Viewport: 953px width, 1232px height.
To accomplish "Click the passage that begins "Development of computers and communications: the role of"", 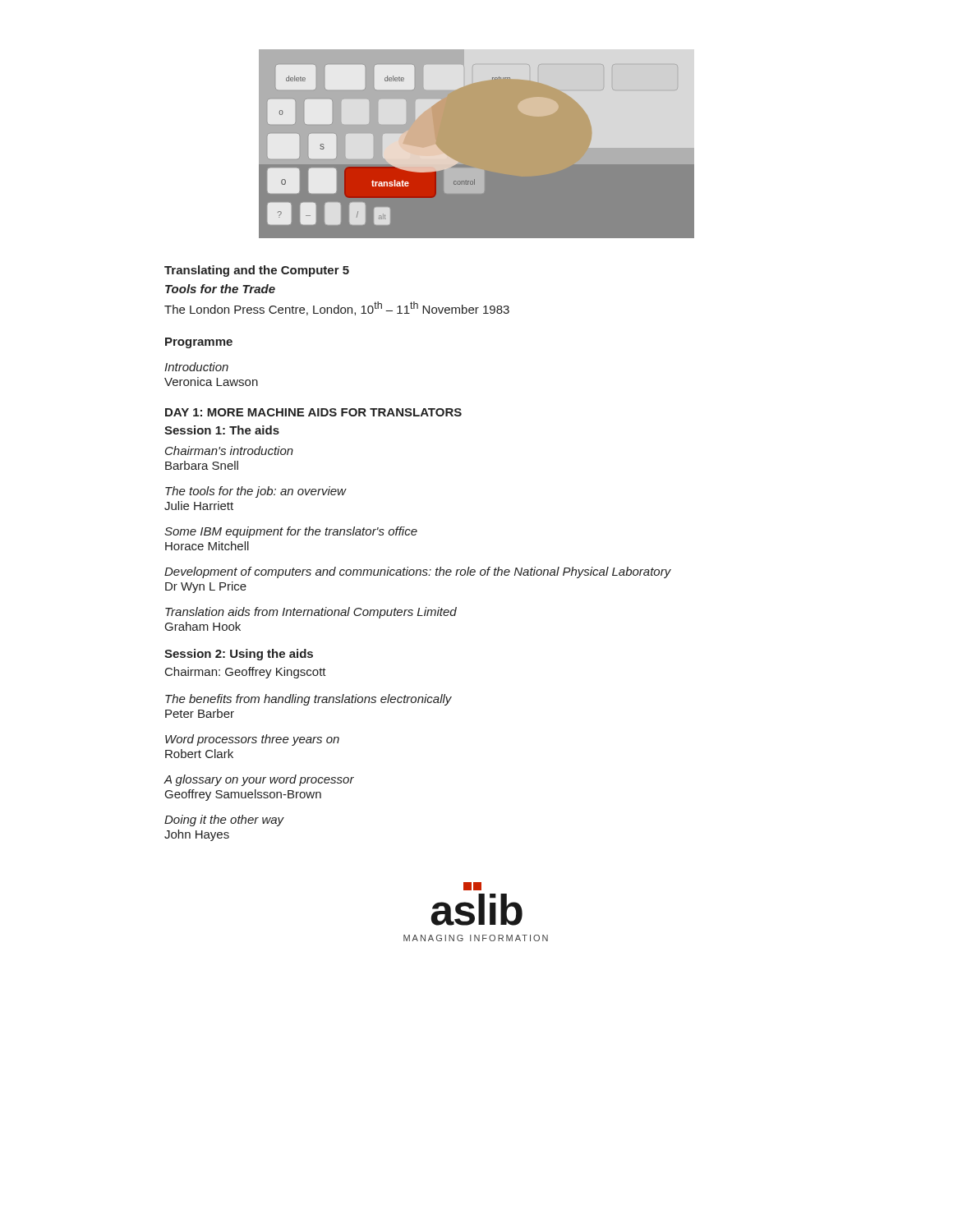I will coord(476,578).
